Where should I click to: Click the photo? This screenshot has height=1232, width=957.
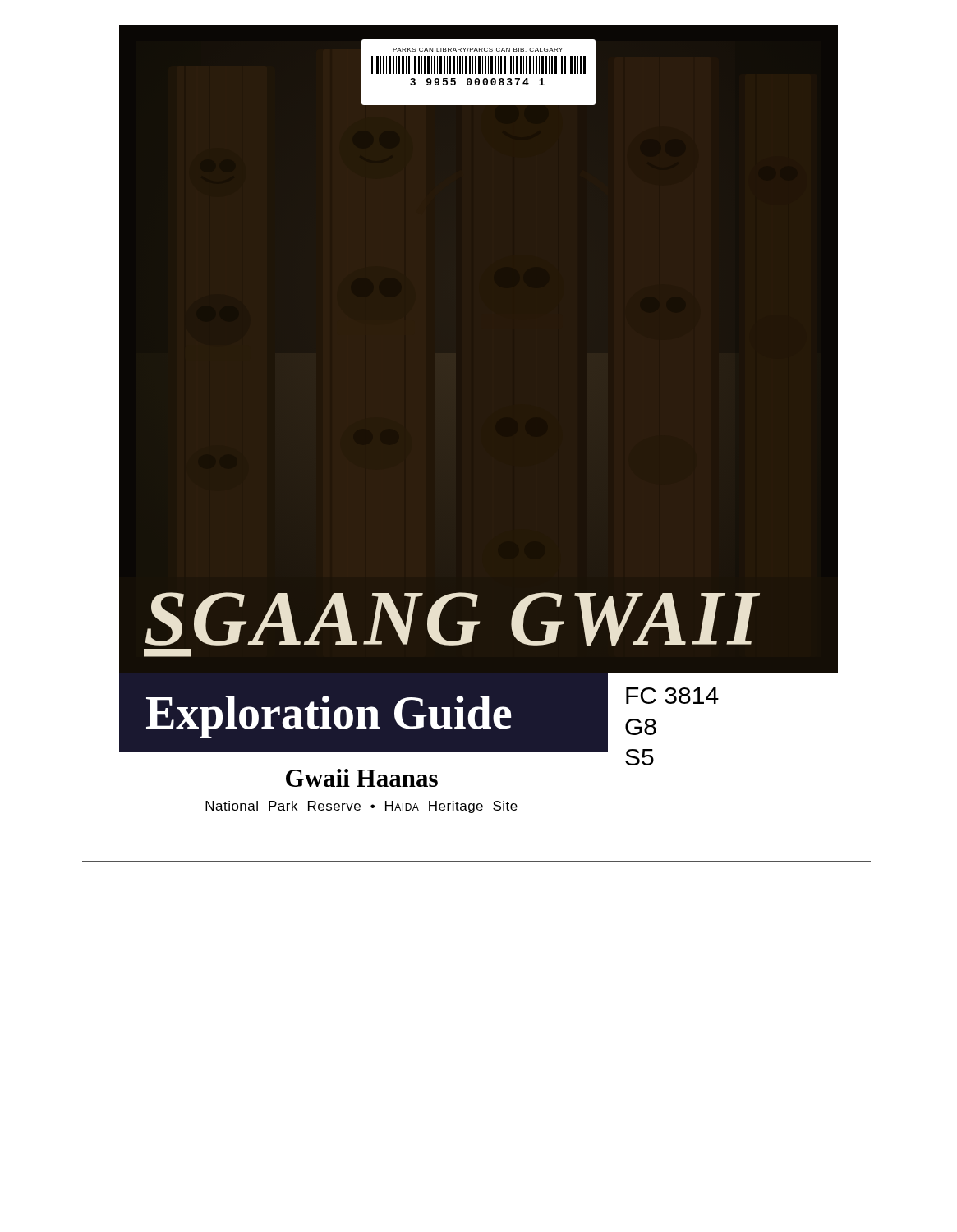(x=478, y=349)
